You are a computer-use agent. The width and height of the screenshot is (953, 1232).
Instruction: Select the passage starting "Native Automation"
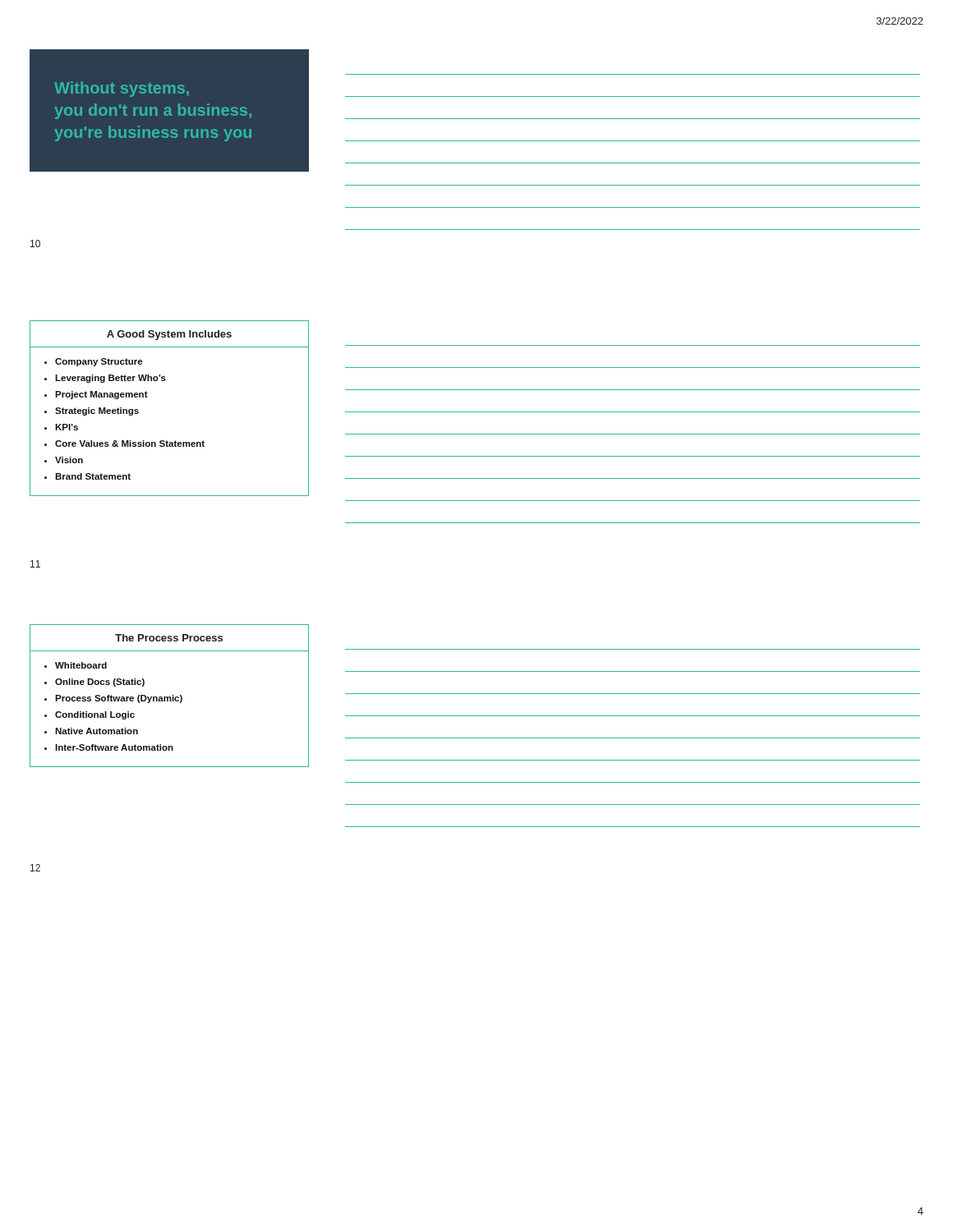(x=97, y=731)
